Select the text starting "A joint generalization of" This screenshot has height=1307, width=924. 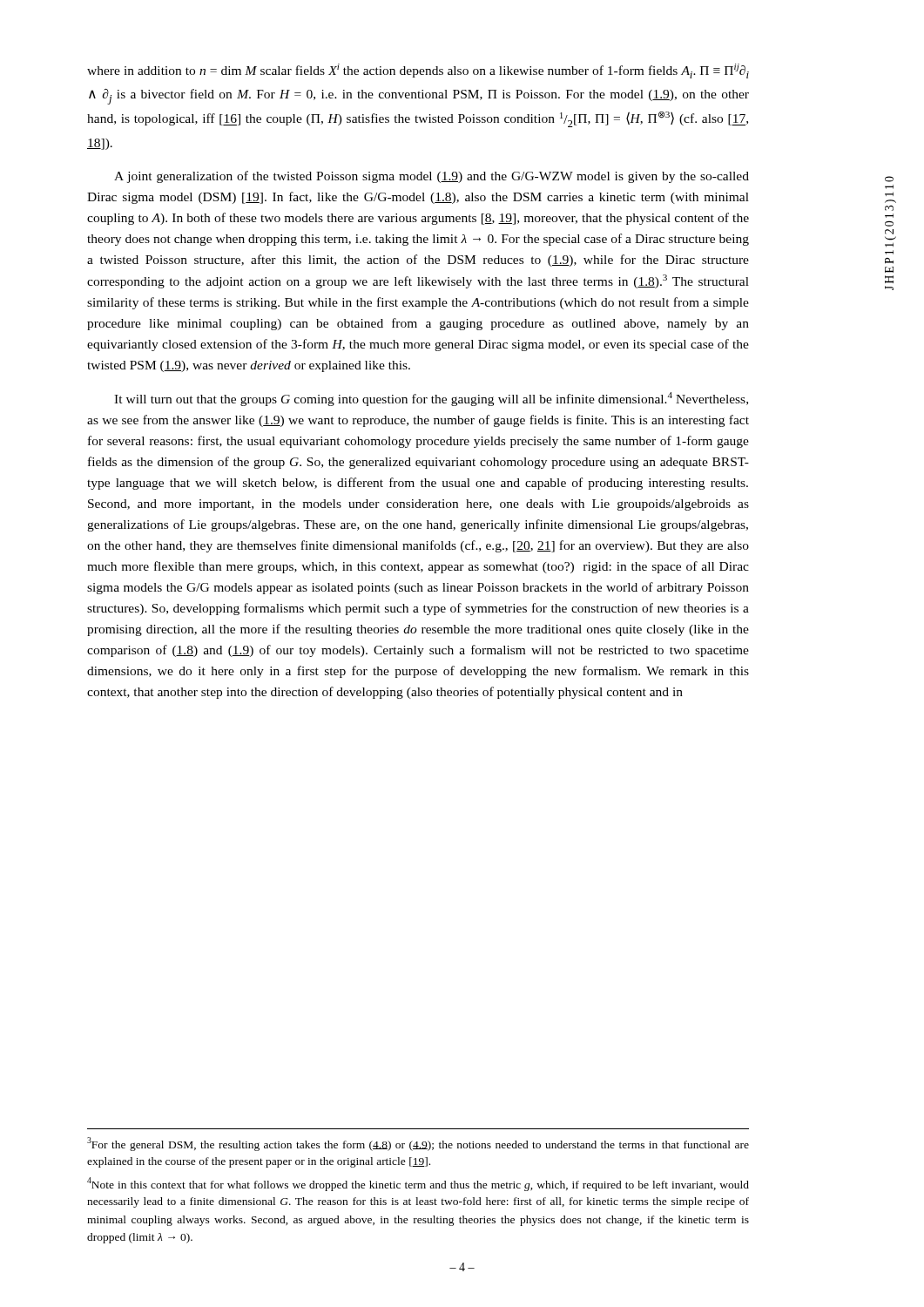click(x=418, y=270)
